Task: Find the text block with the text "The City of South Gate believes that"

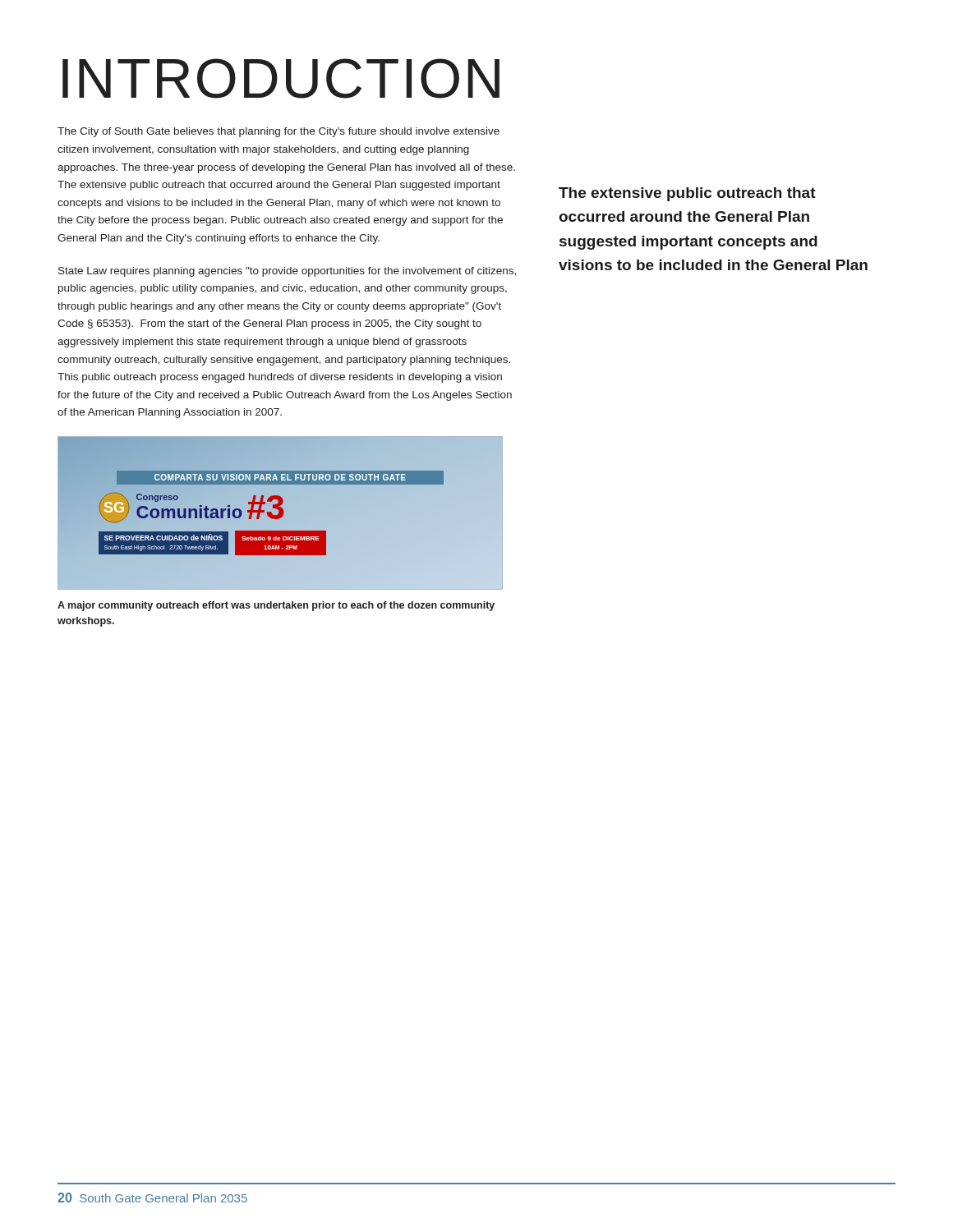Action: (x=287, y=185)
